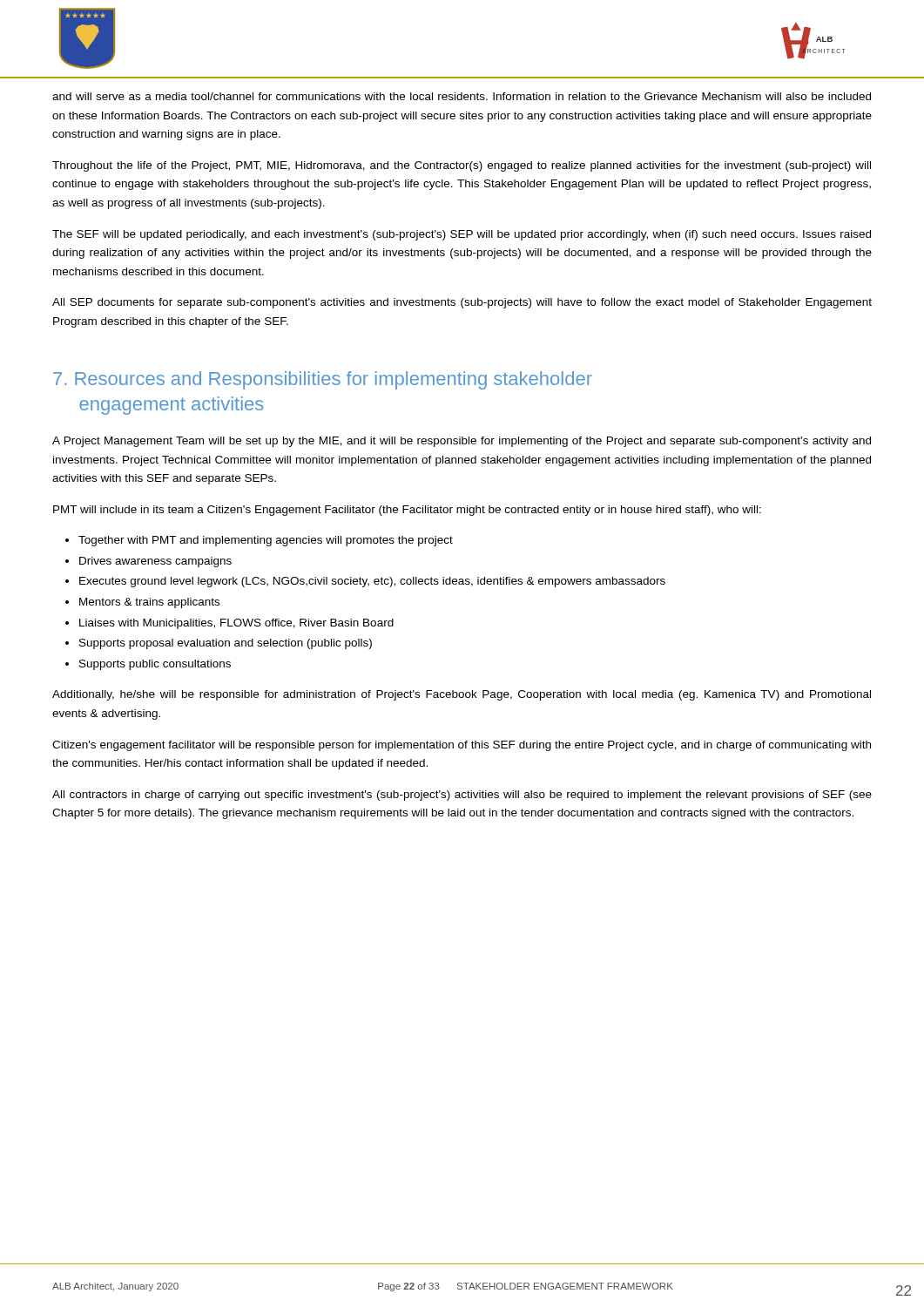Find the element starting "7. Resources and Responsibilities for"
Image resolution: width=924 pixels, height=1307 pixels.
[x=322, y=391]
